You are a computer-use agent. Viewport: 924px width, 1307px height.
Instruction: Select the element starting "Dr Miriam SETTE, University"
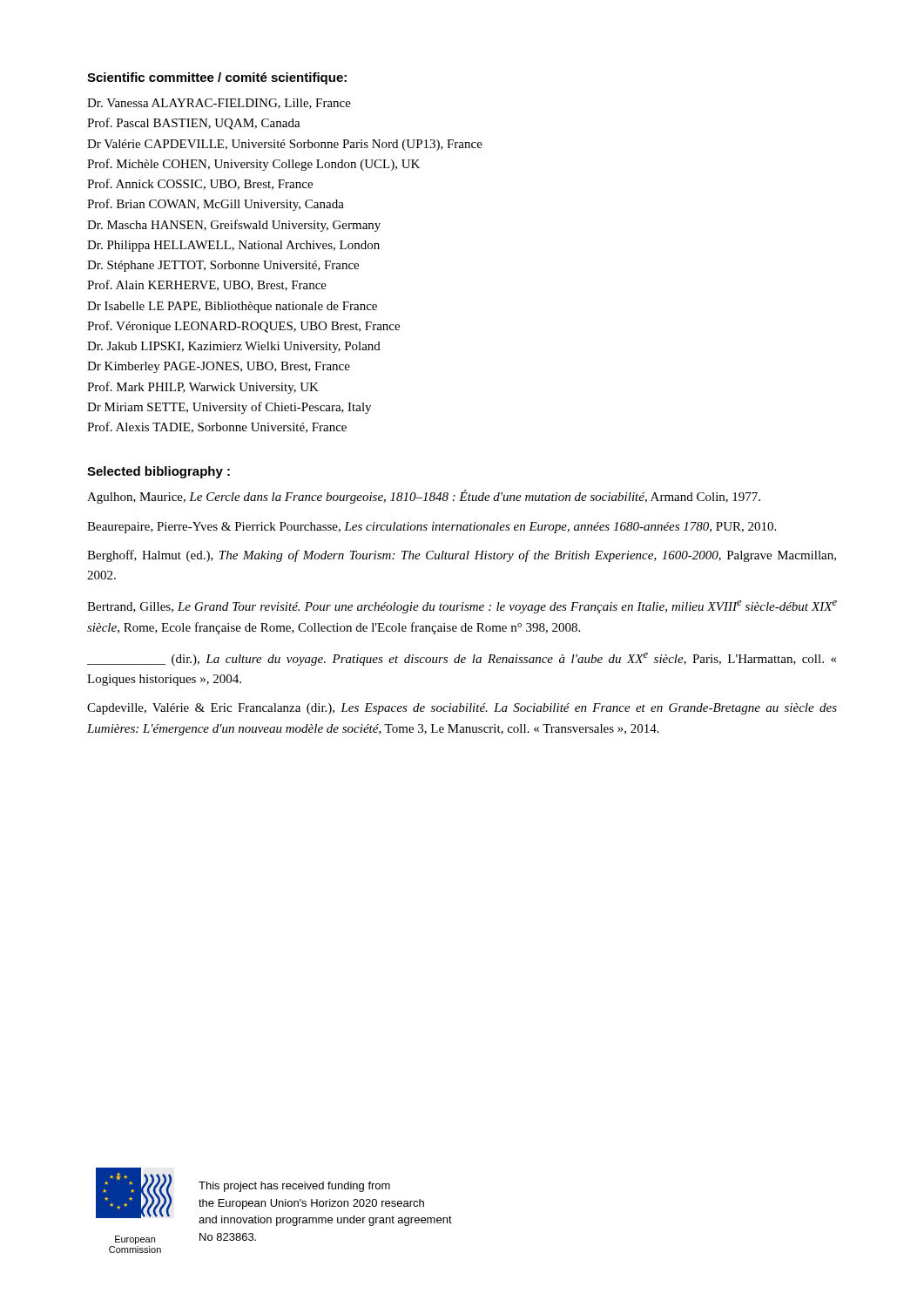229,407
